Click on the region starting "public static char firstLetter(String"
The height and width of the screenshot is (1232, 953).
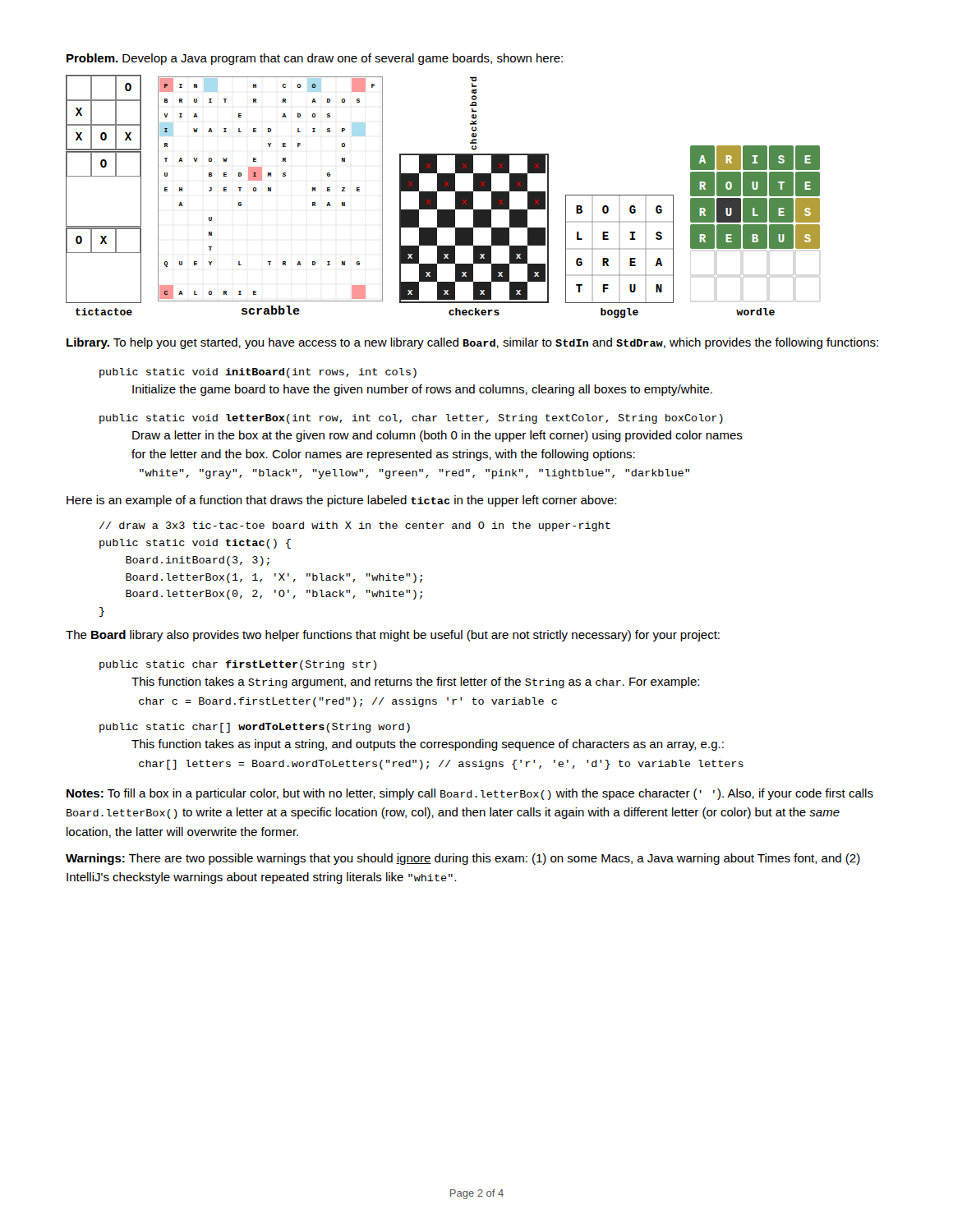click(x=238, y=665)
